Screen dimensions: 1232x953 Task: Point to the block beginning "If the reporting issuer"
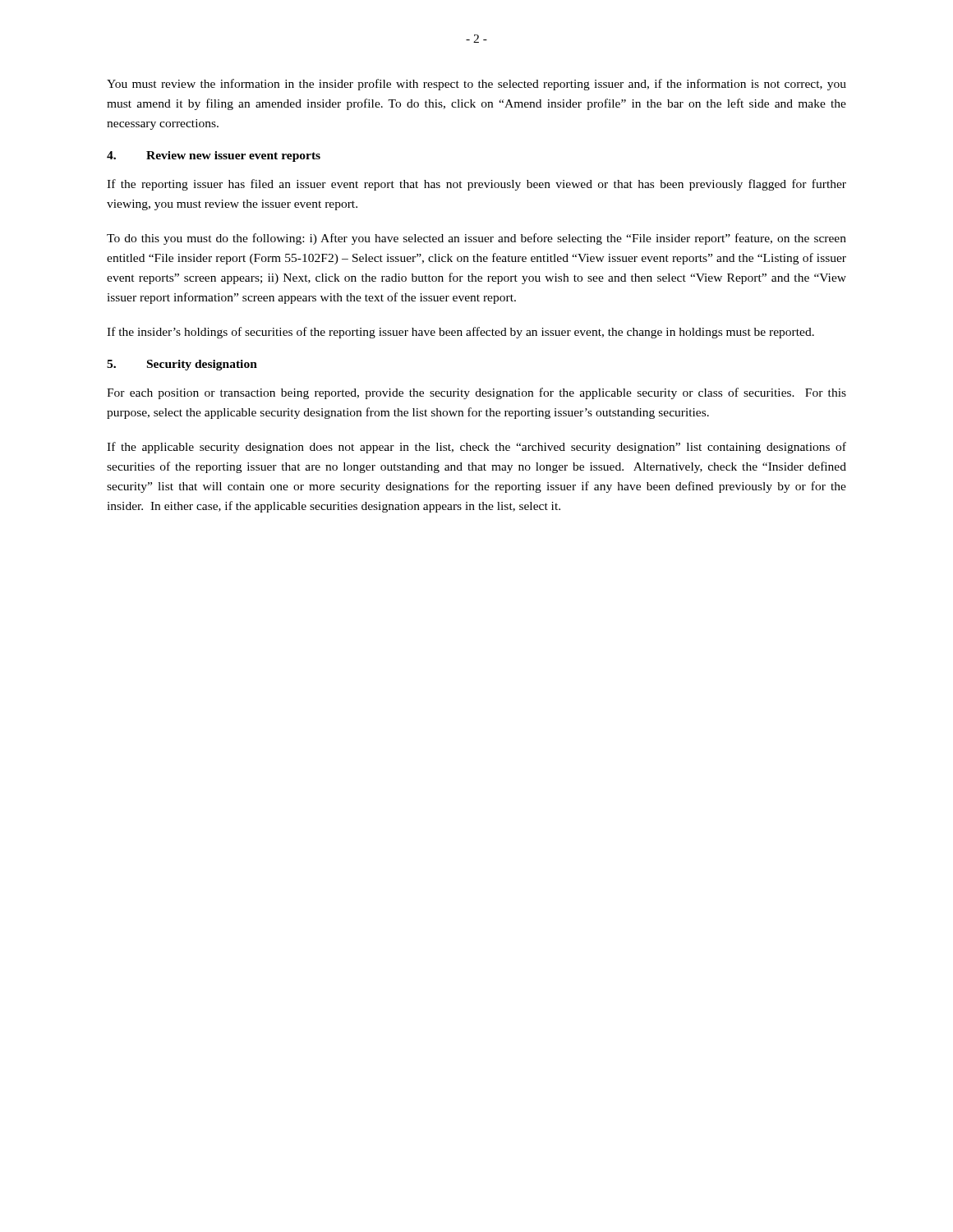click(476, 193)
